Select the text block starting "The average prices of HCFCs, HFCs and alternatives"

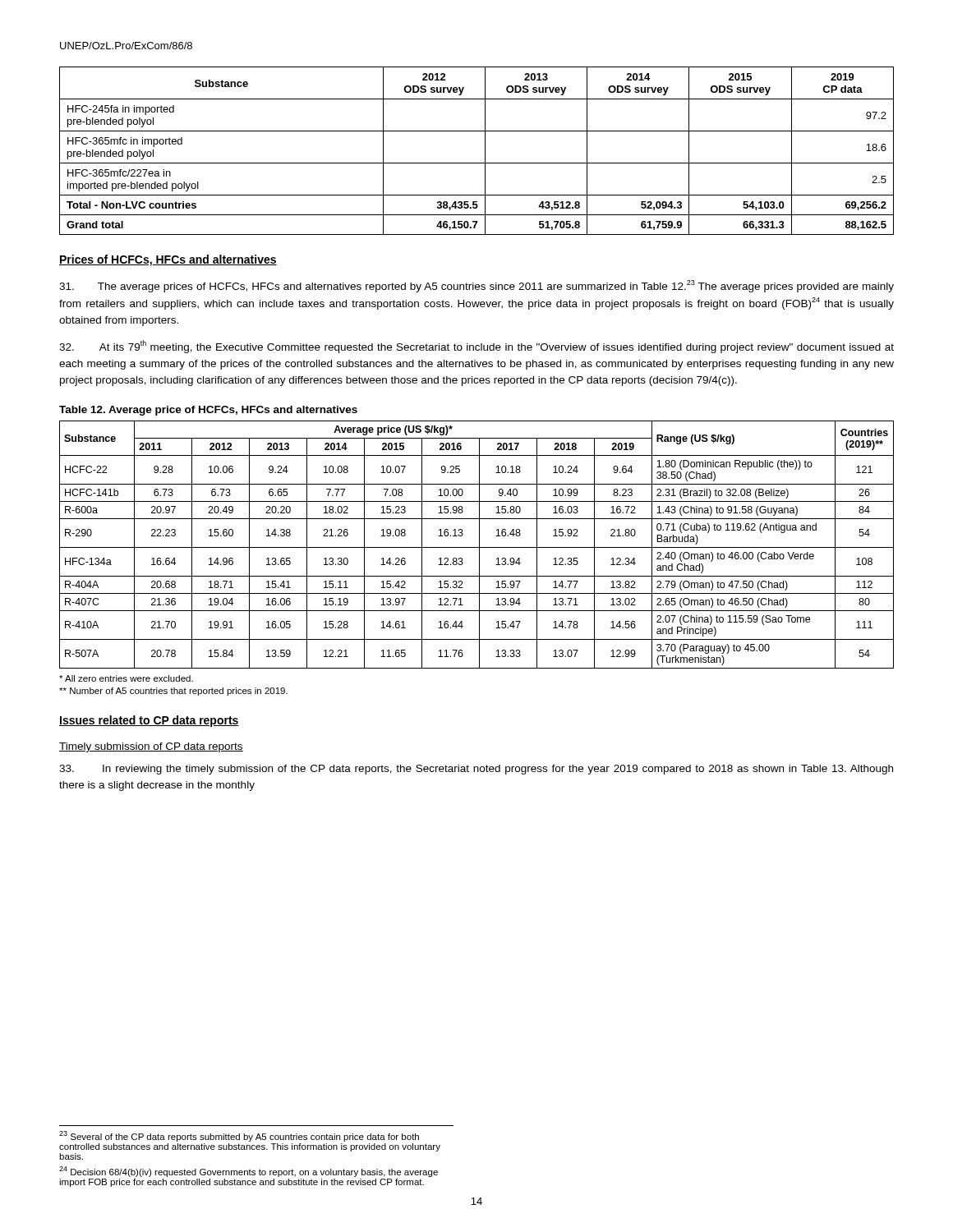[476, 302]
